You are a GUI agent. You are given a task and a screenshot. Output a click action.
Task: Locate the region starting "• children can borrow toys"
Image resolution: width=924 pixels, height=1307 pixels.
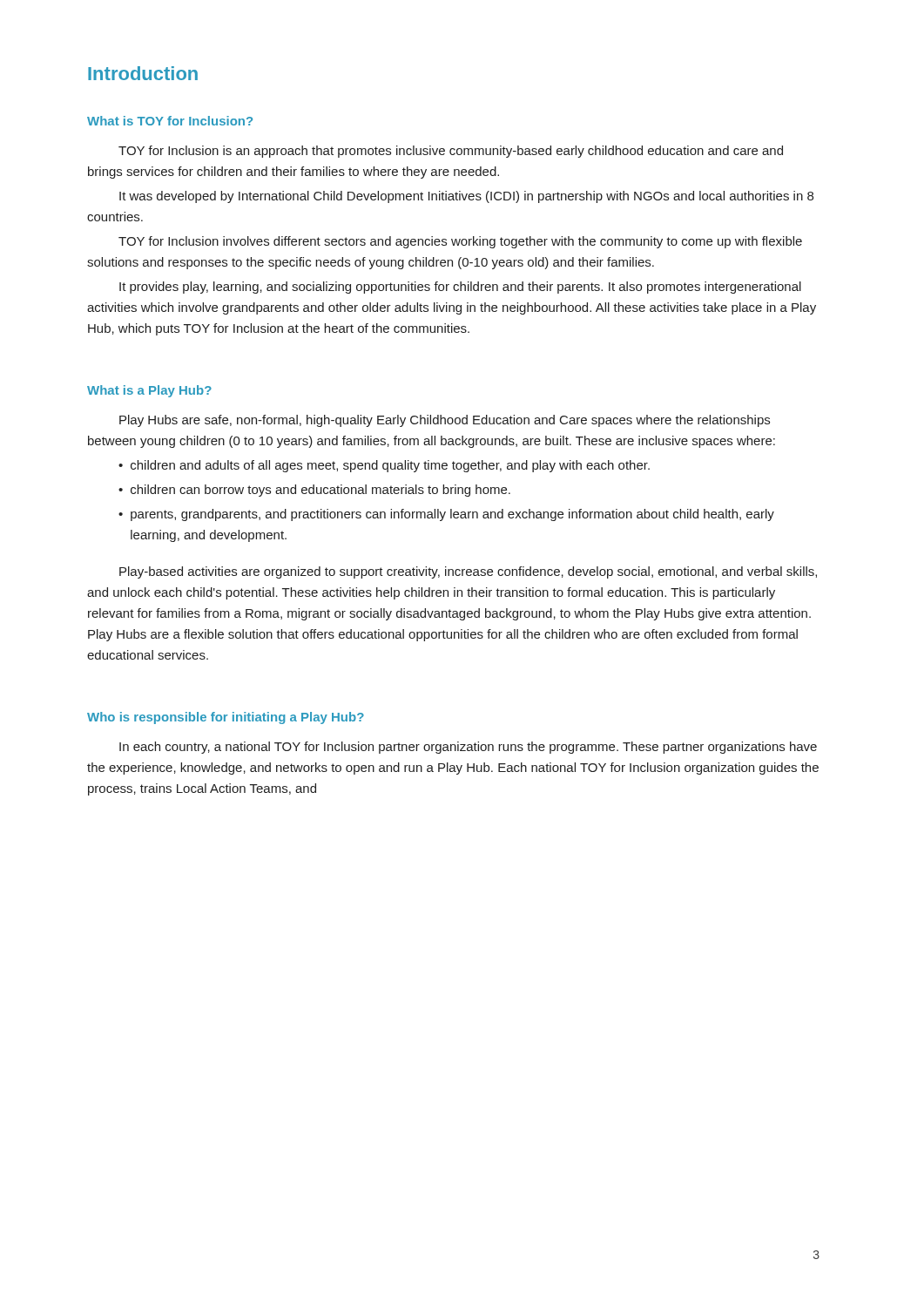(x=315, y=490)
